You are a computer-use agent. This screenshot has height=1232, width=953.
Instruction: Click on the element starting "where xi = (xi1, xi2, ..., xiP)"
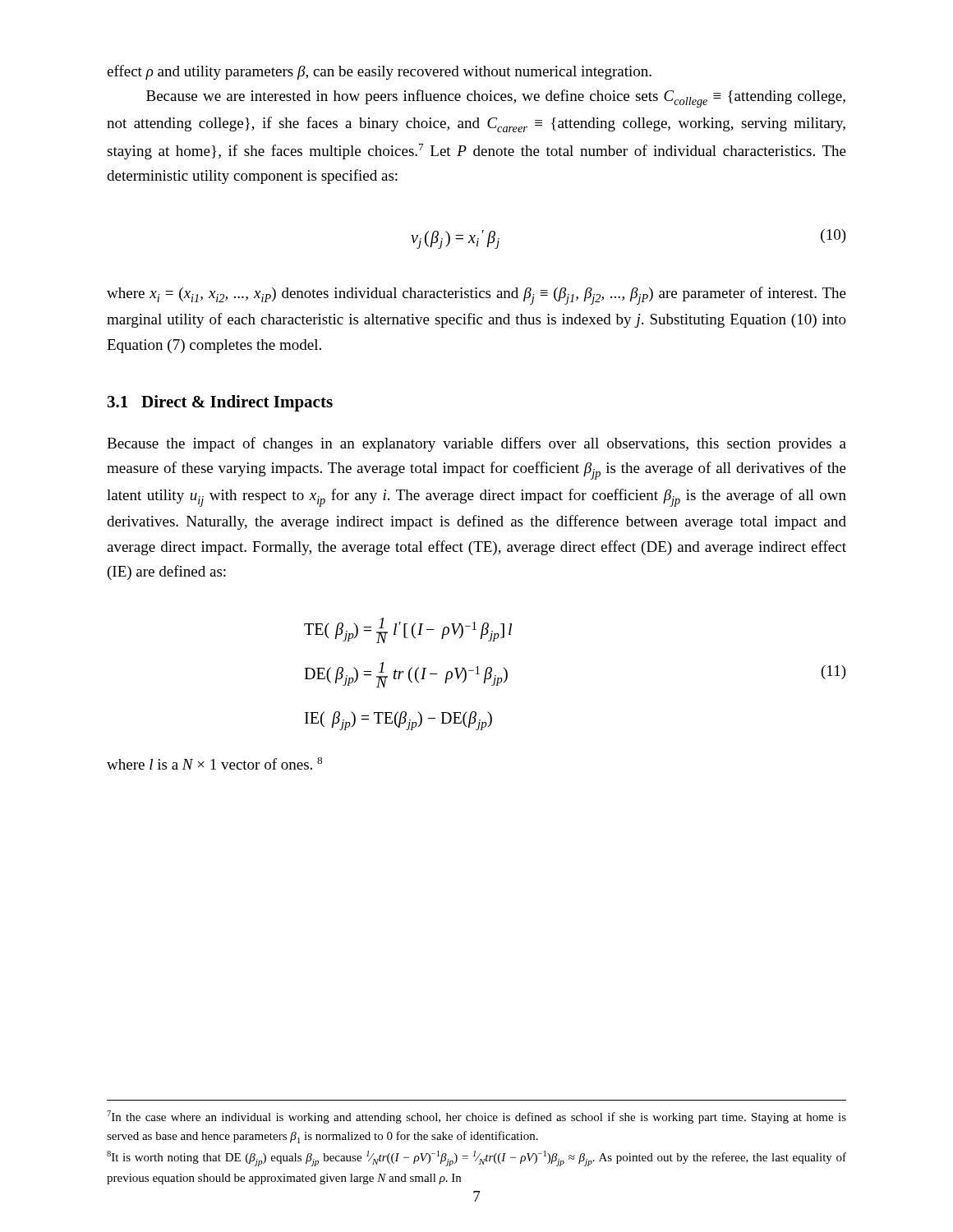[476, 319]
